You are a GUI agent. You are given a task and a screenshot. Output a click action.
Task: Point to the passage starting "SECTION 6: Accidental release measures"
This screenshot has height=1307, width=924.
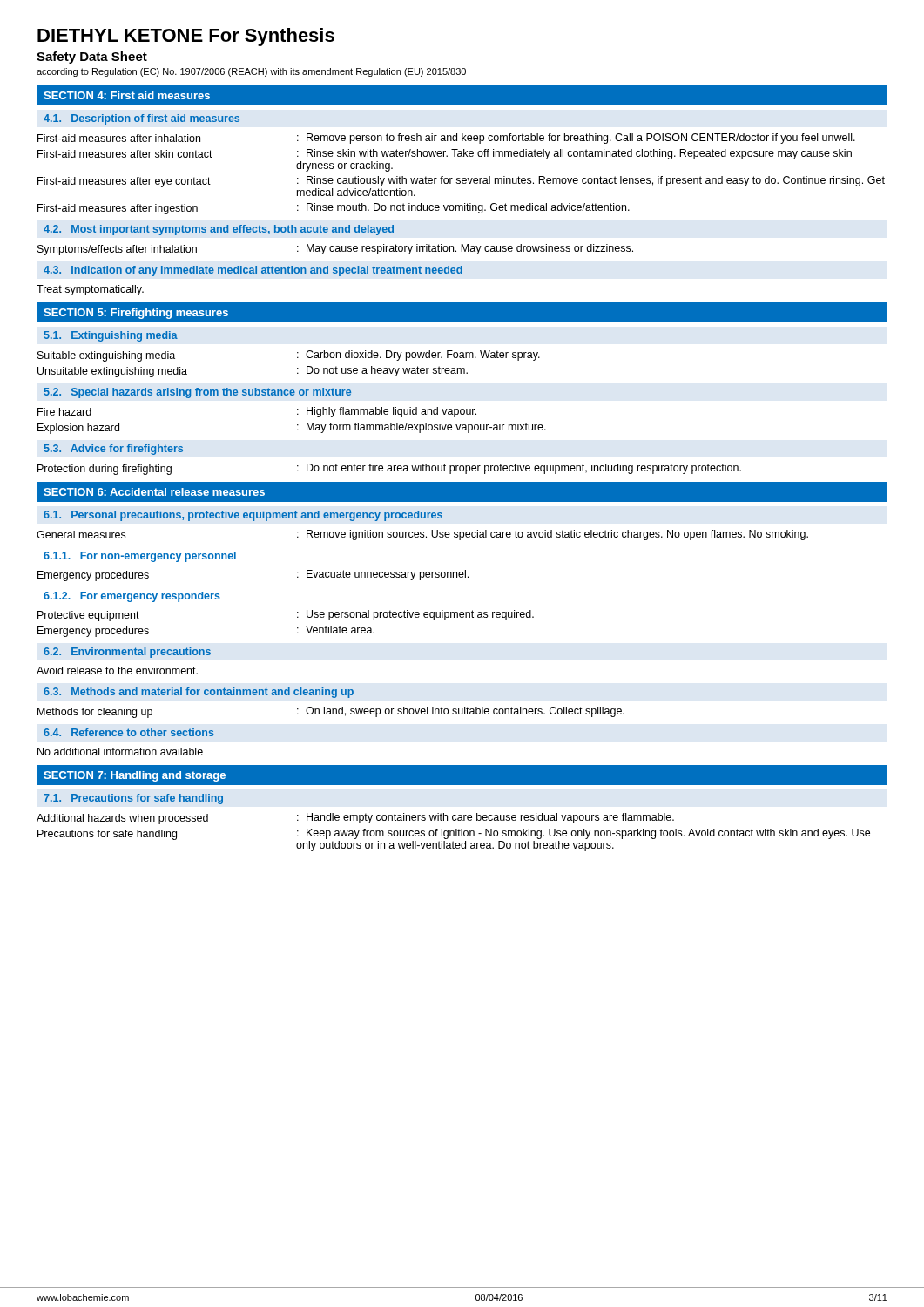click(154, 492)
